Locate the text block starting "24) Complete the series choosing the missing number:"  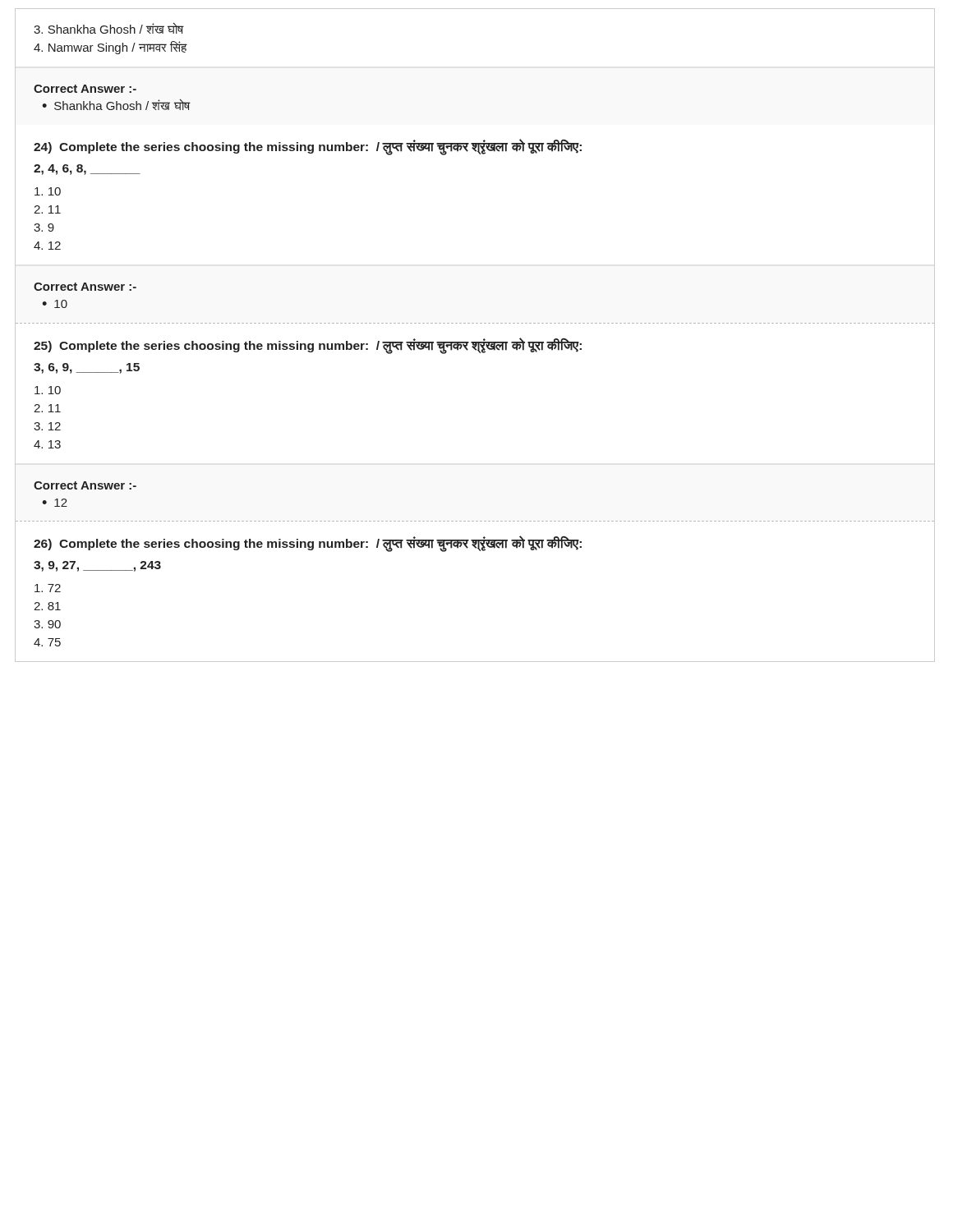(308, 146)
